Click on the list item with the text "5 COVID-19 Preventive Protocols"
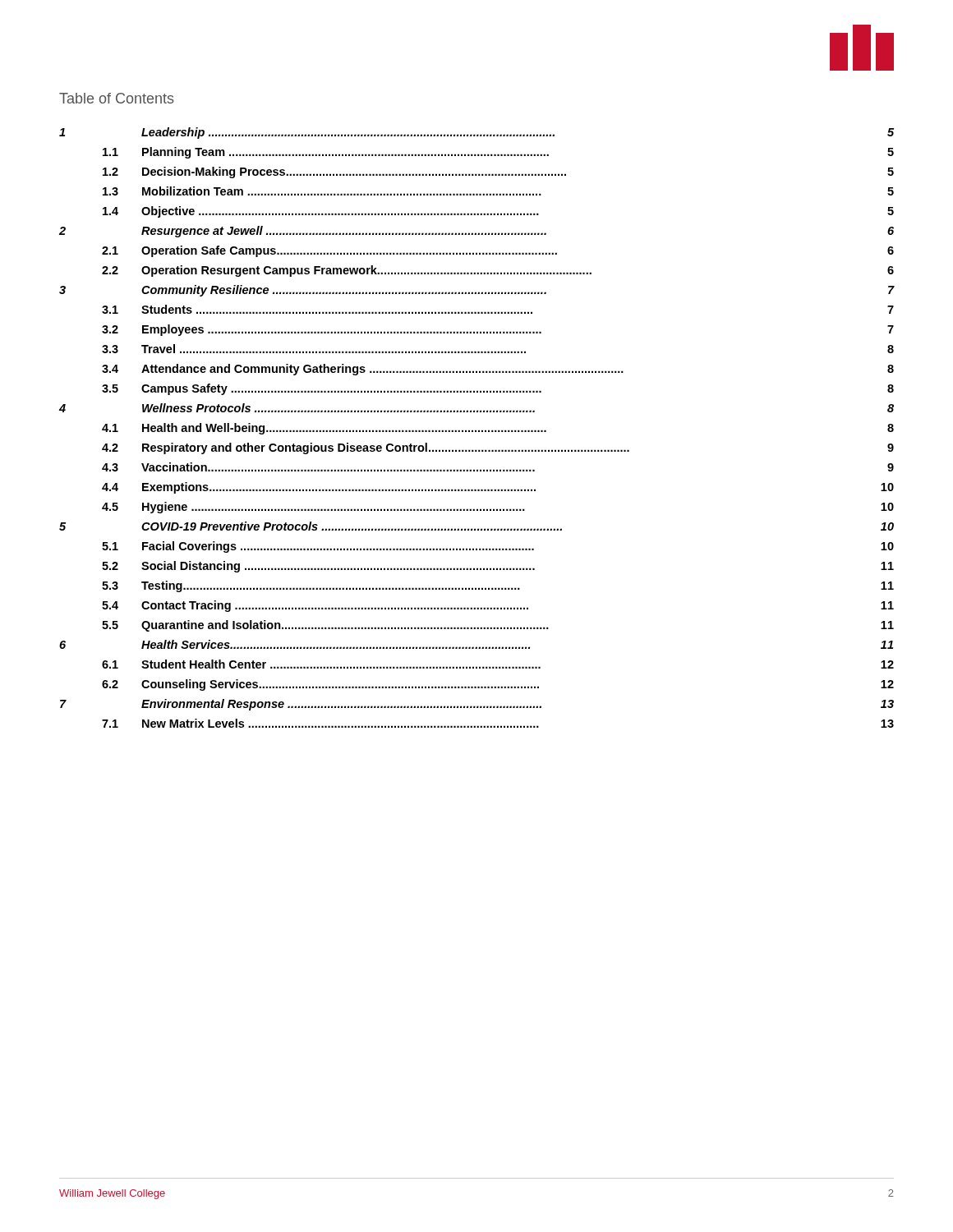 (x=476, y=526)
